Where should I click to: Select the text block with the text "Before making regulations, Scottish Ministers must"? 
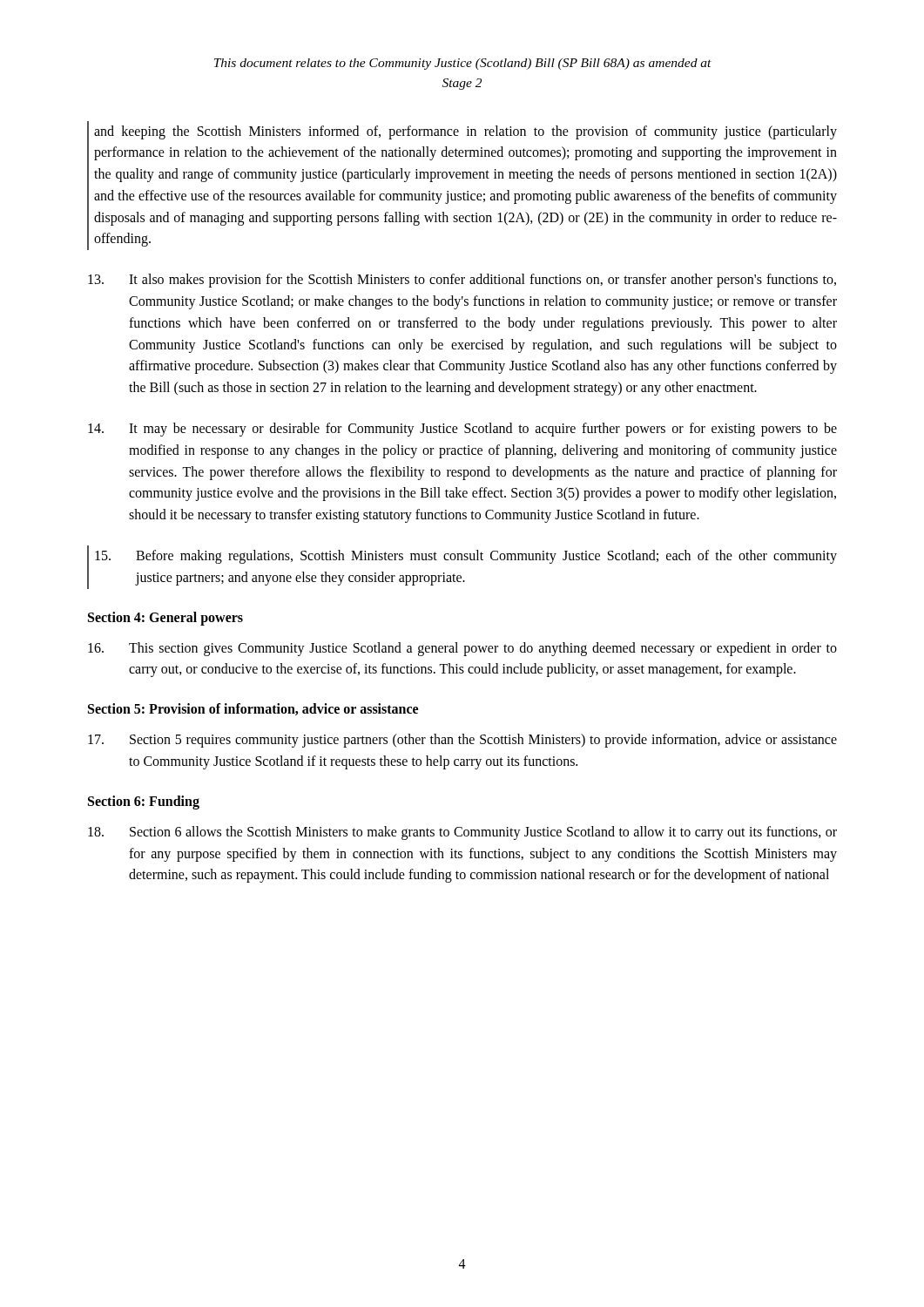coord(465,567)
